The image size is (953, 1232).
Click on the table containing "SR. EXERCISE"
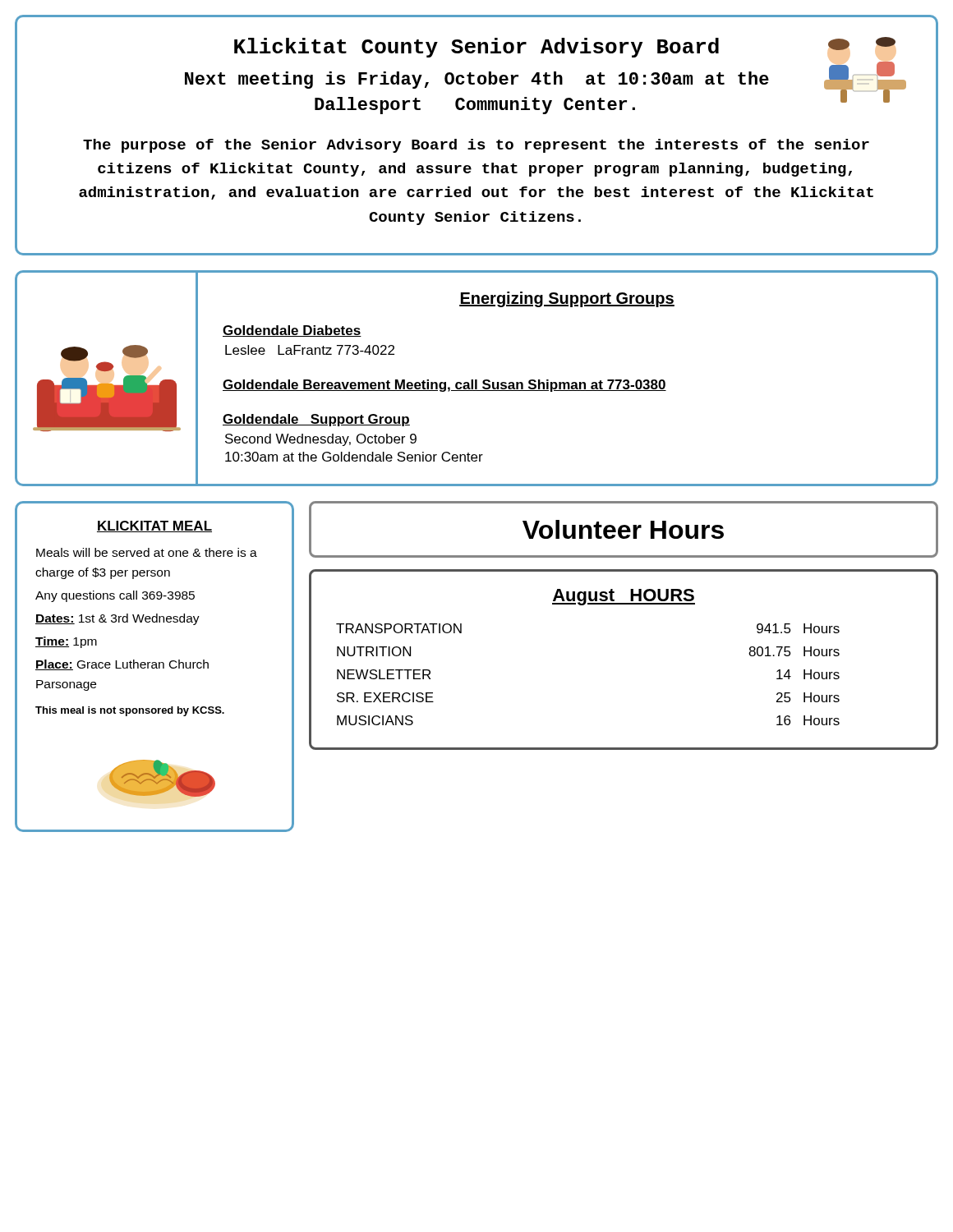[x=624, y=675]
